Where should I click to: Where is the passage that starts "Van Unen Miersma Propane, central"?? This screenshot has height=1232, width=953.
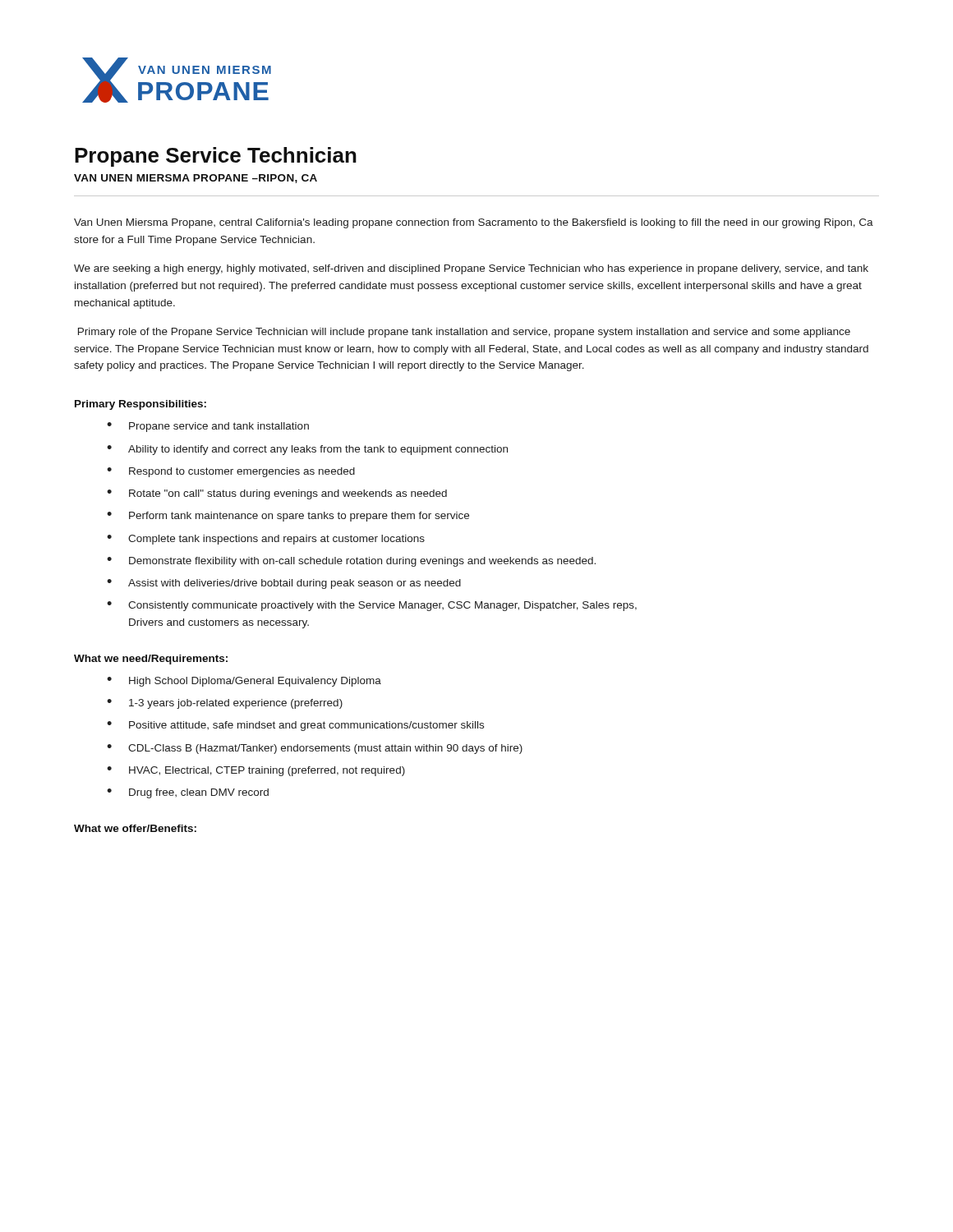(473, 231)
